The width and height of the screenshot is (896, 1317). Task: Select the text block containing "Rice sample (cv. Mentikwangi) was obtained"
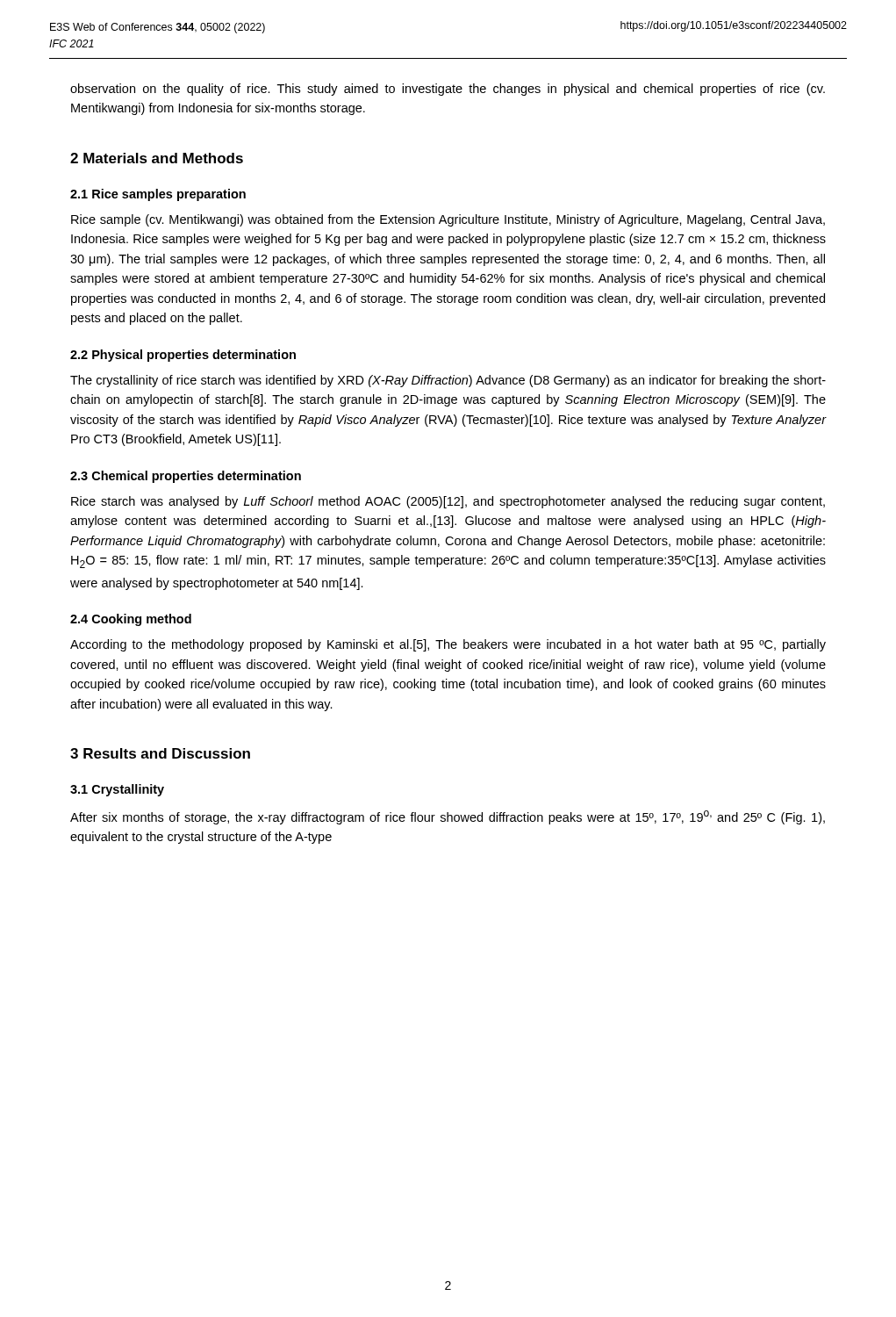448,269
